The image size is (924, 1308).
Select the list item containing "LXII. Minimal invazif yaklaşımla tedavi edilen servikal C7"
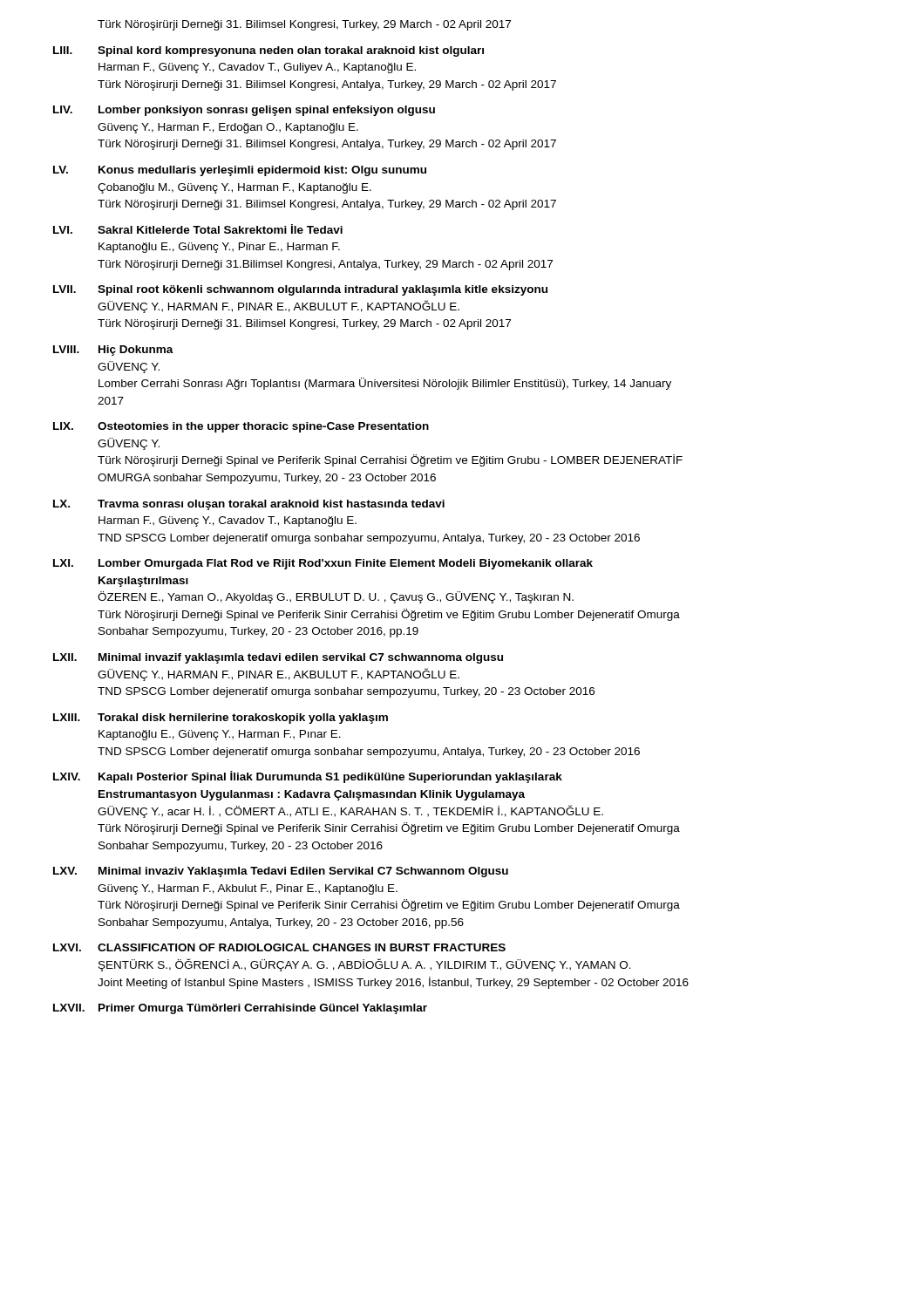464,674
